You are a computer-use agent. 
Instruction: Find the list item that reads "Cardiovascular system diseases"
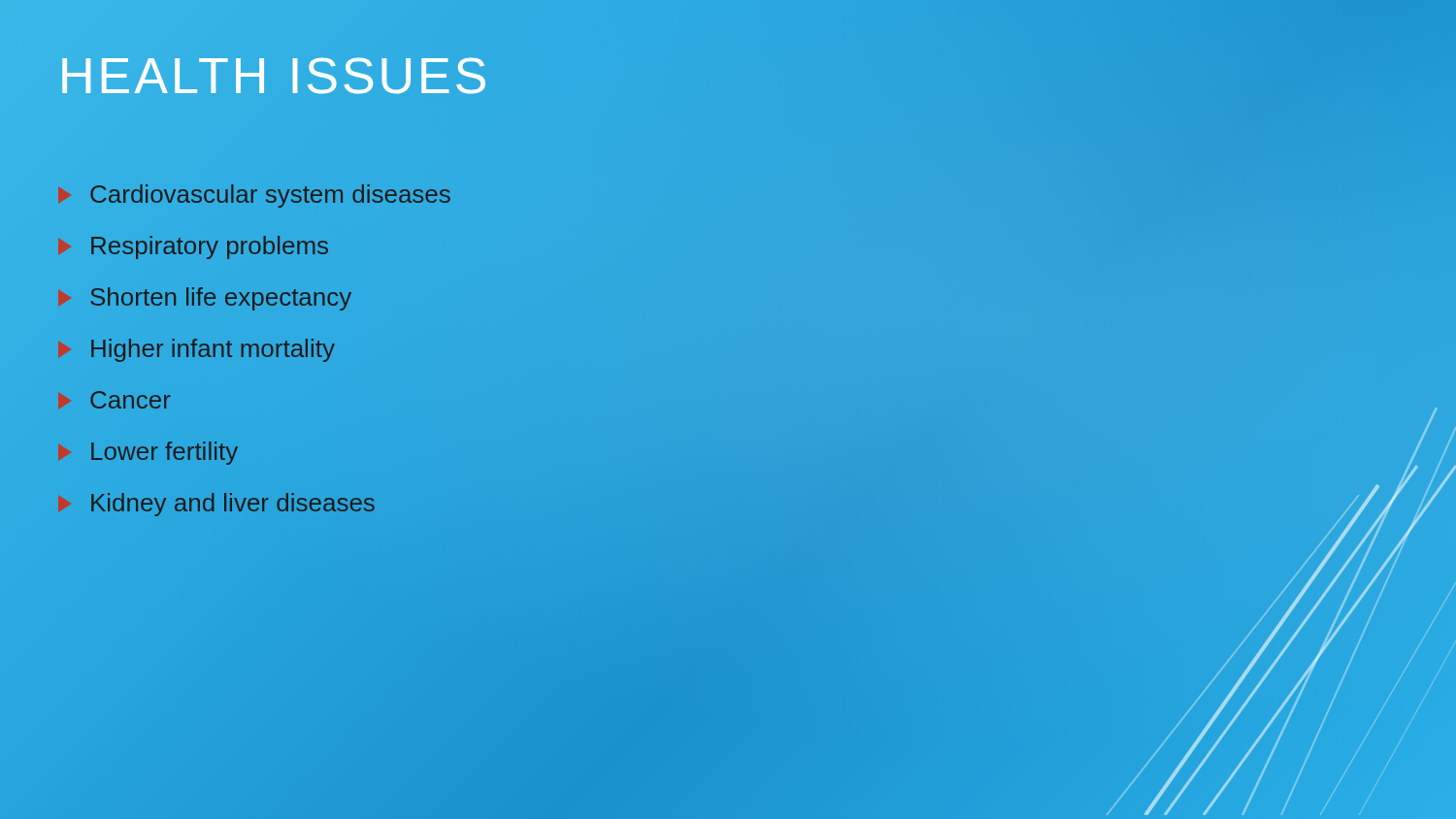click(255, 194)
